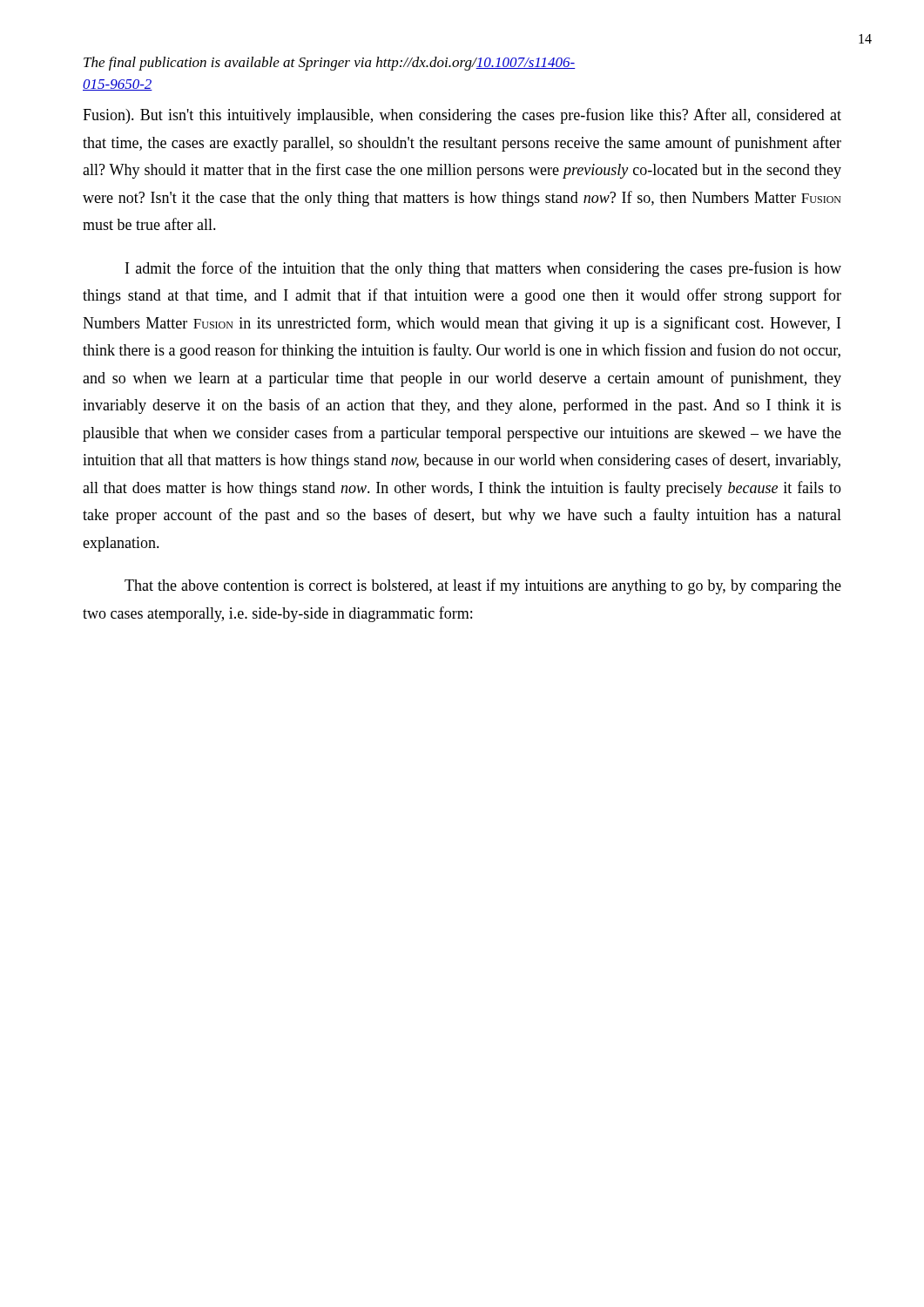Find the text block that says "I admit the force of the intuition"
This screenshot has height=1307, width=924.
click(x=462, y=406)
